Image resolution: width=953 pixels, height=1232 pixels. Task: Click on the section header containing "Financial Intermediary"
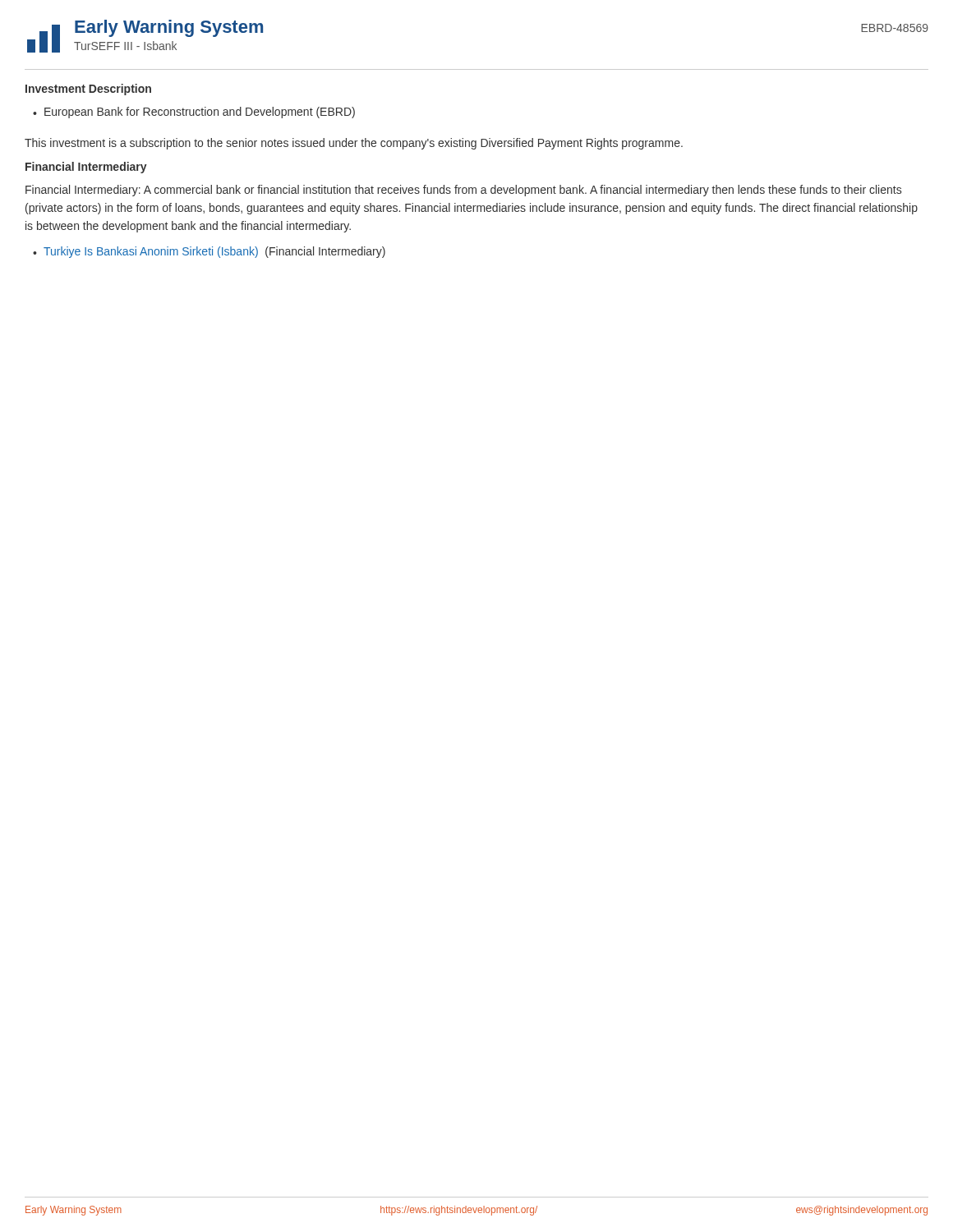click(86, 167)
